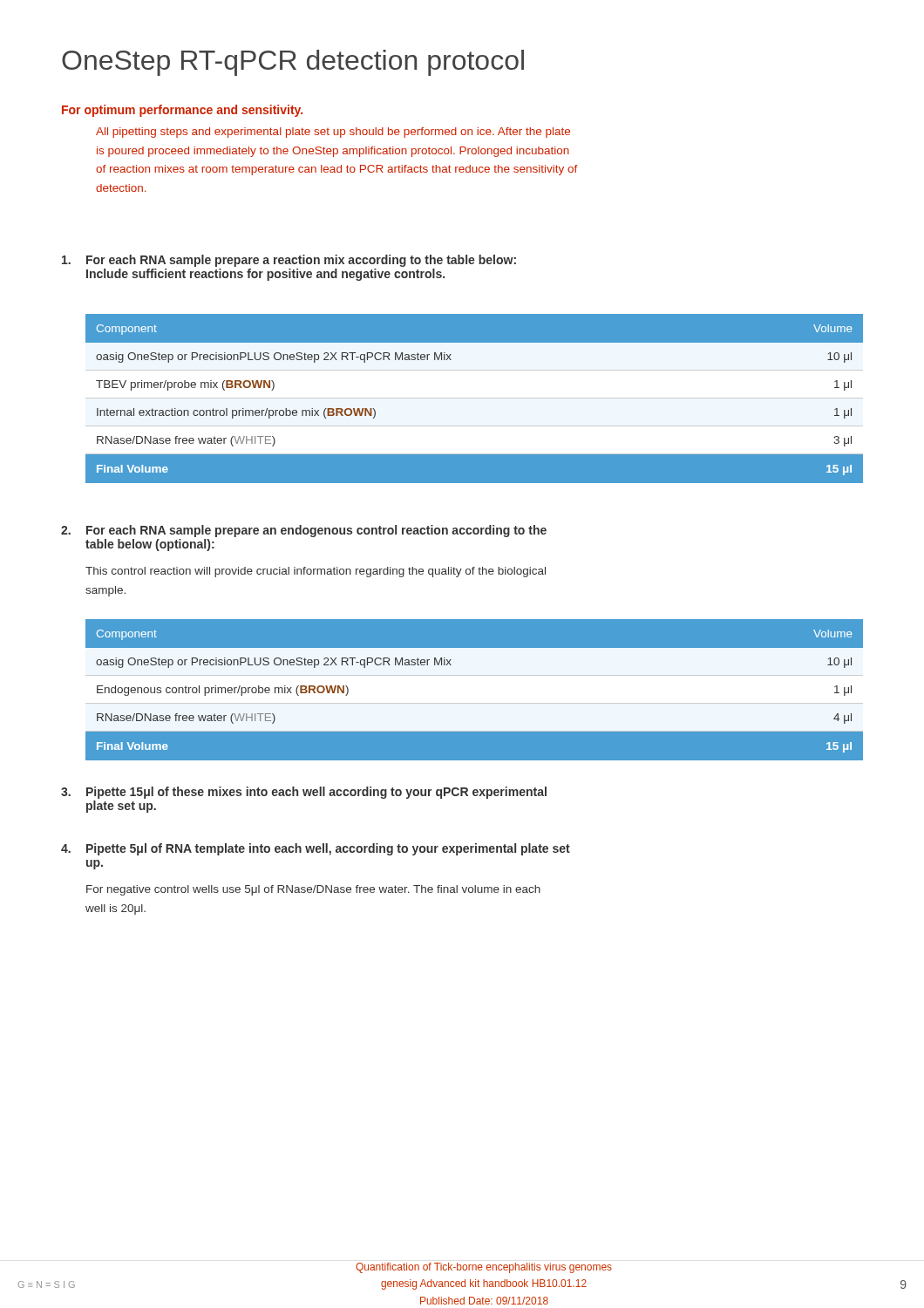924x1308 pixels.
Task: Select the region starting "OneStep RT-qPCR detection protocol"
Action: (462, 60)
